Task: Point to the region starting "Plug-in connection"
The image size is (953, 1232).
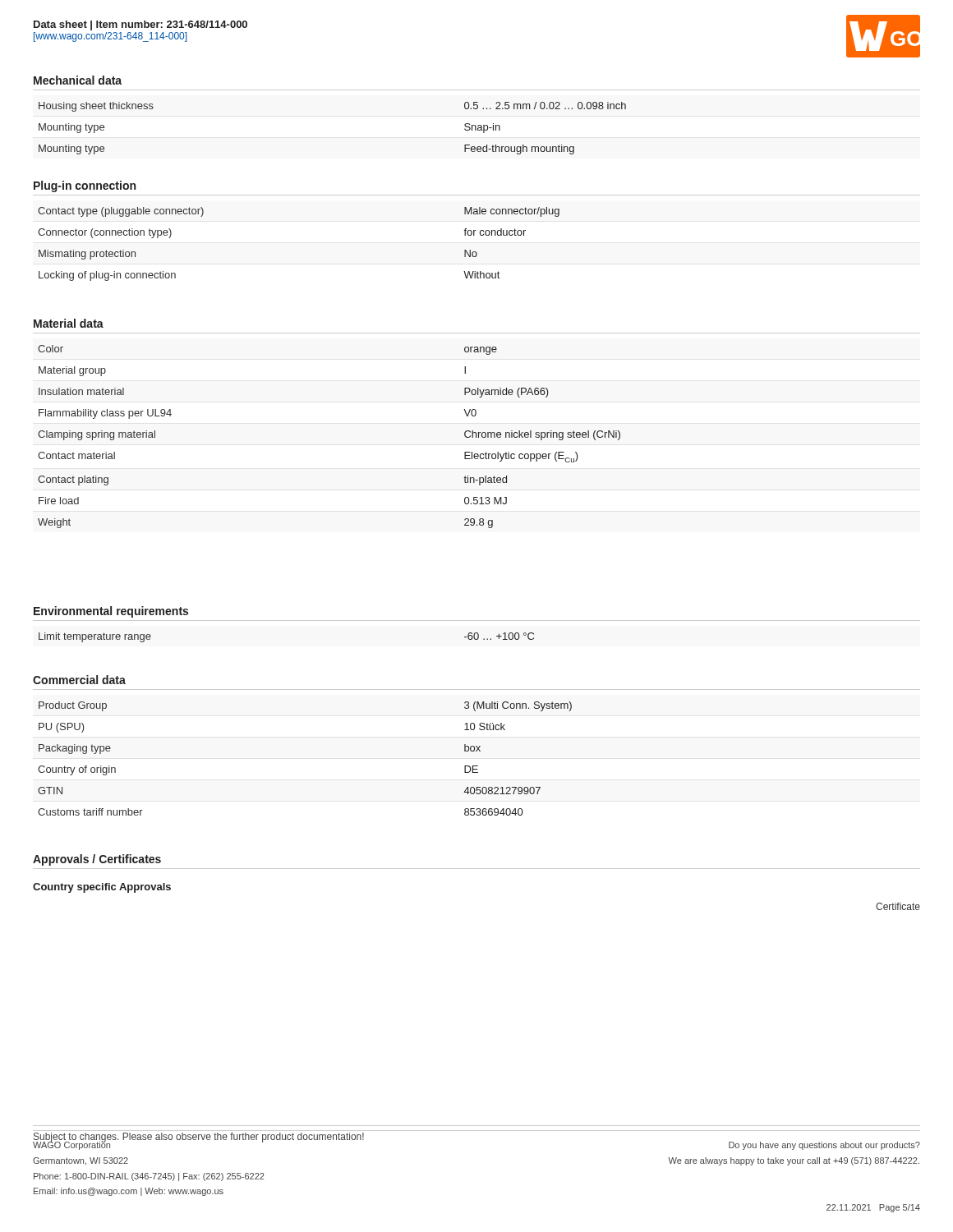Action: (x=476, y=187)
